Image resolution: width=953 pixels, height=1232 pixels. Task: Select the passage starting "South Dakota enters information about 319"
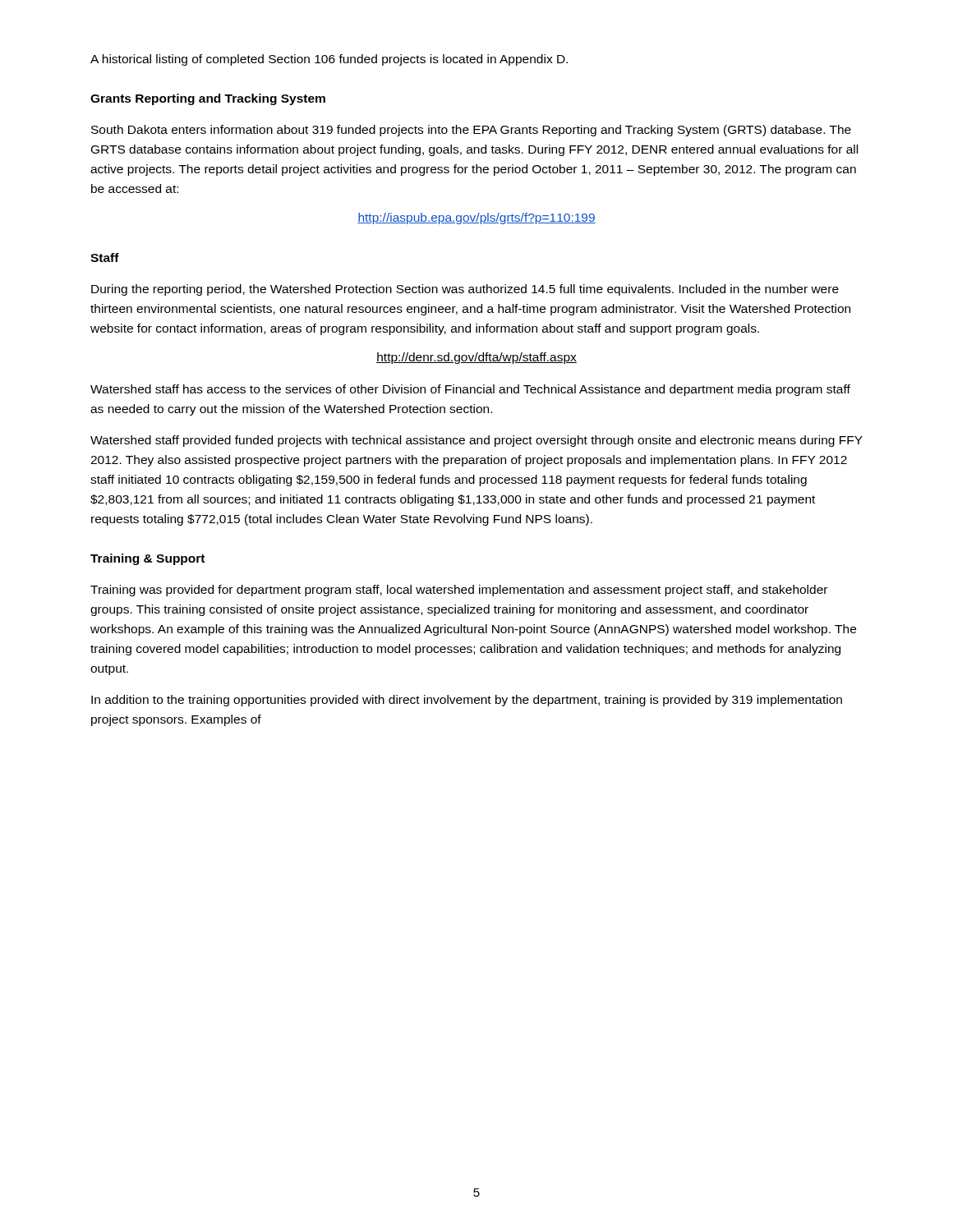pos(476,159)
